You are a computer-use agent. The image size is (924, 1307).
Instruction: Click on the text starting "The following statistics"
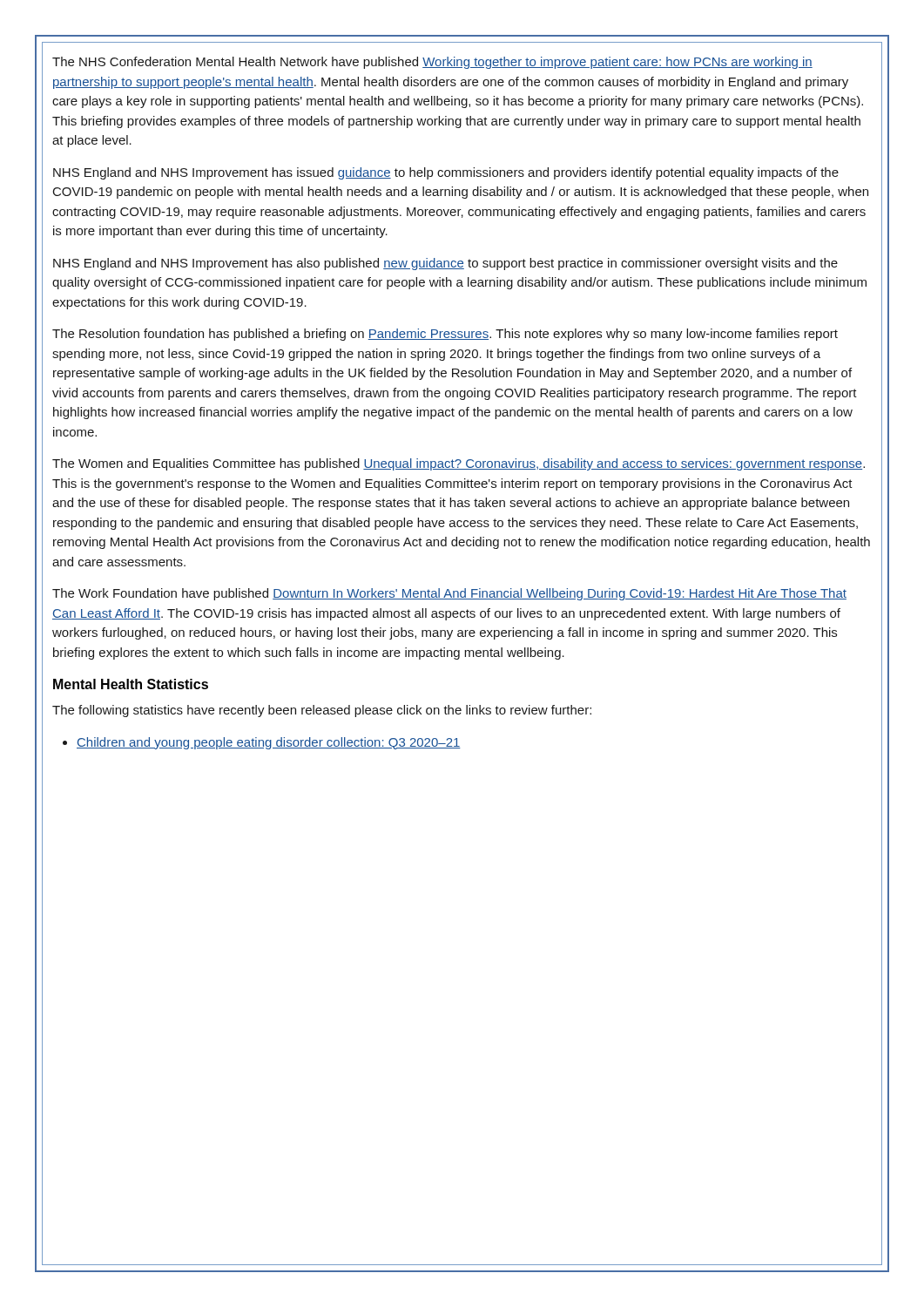462,710
